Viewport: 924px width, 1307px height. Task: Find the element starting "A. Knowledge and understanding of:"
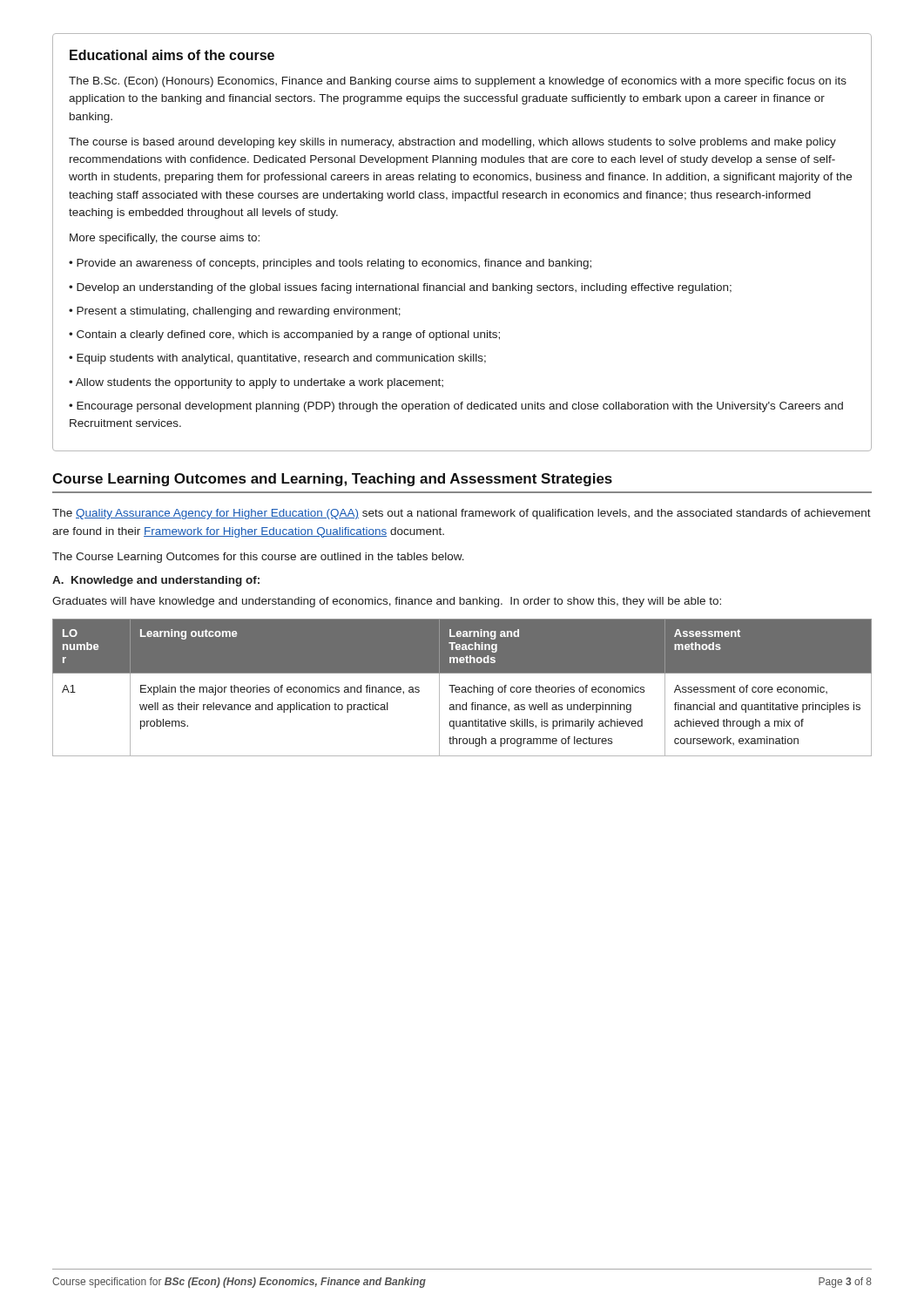(x=156, y=580)
